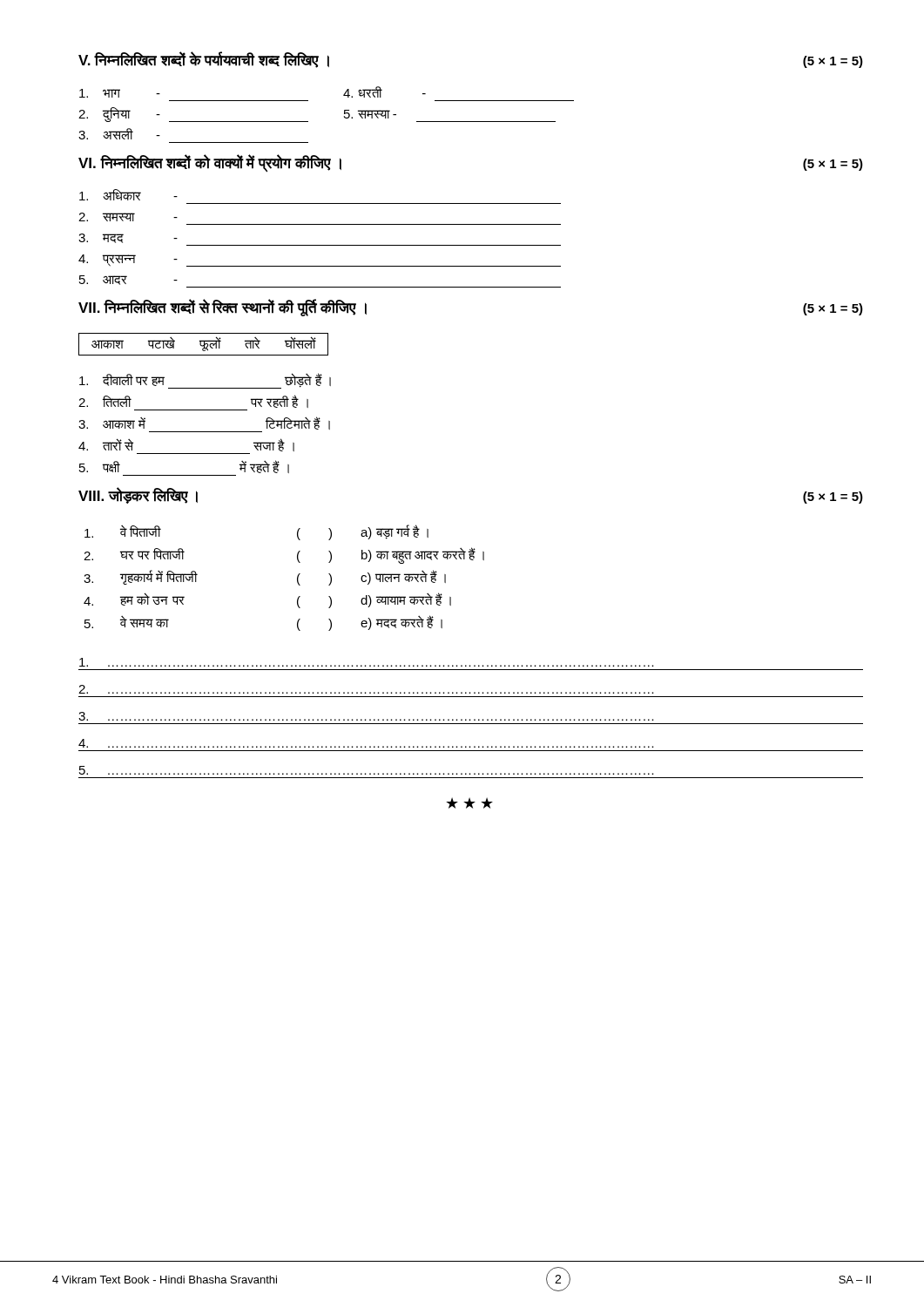Locate the list item with the text "2. तितली पर रहती है ।"
Screen dimensions: 1307x924
coord(194,403)
